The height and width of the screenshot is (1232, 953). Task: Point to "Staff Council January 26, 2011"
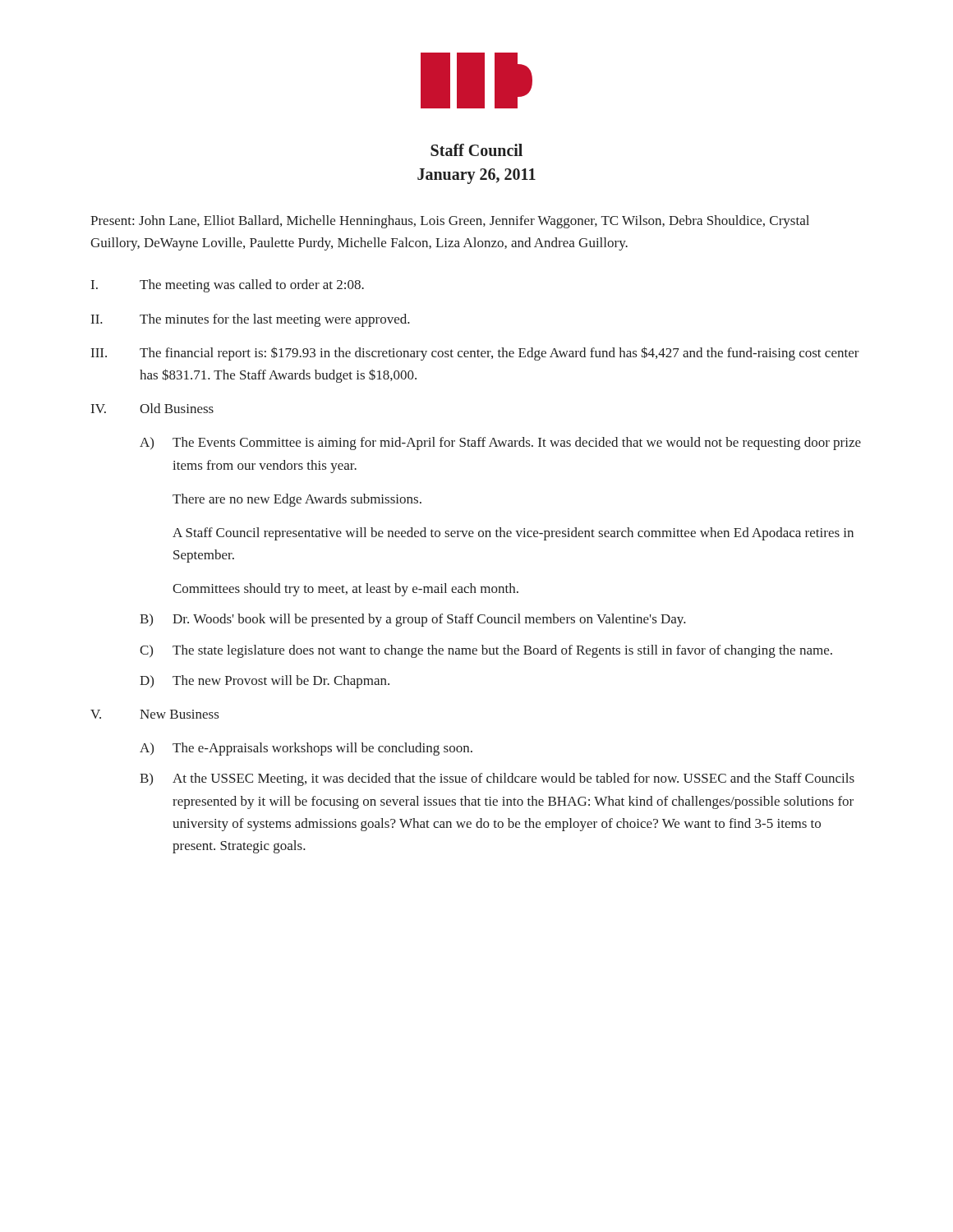click(x=476, y=163)
